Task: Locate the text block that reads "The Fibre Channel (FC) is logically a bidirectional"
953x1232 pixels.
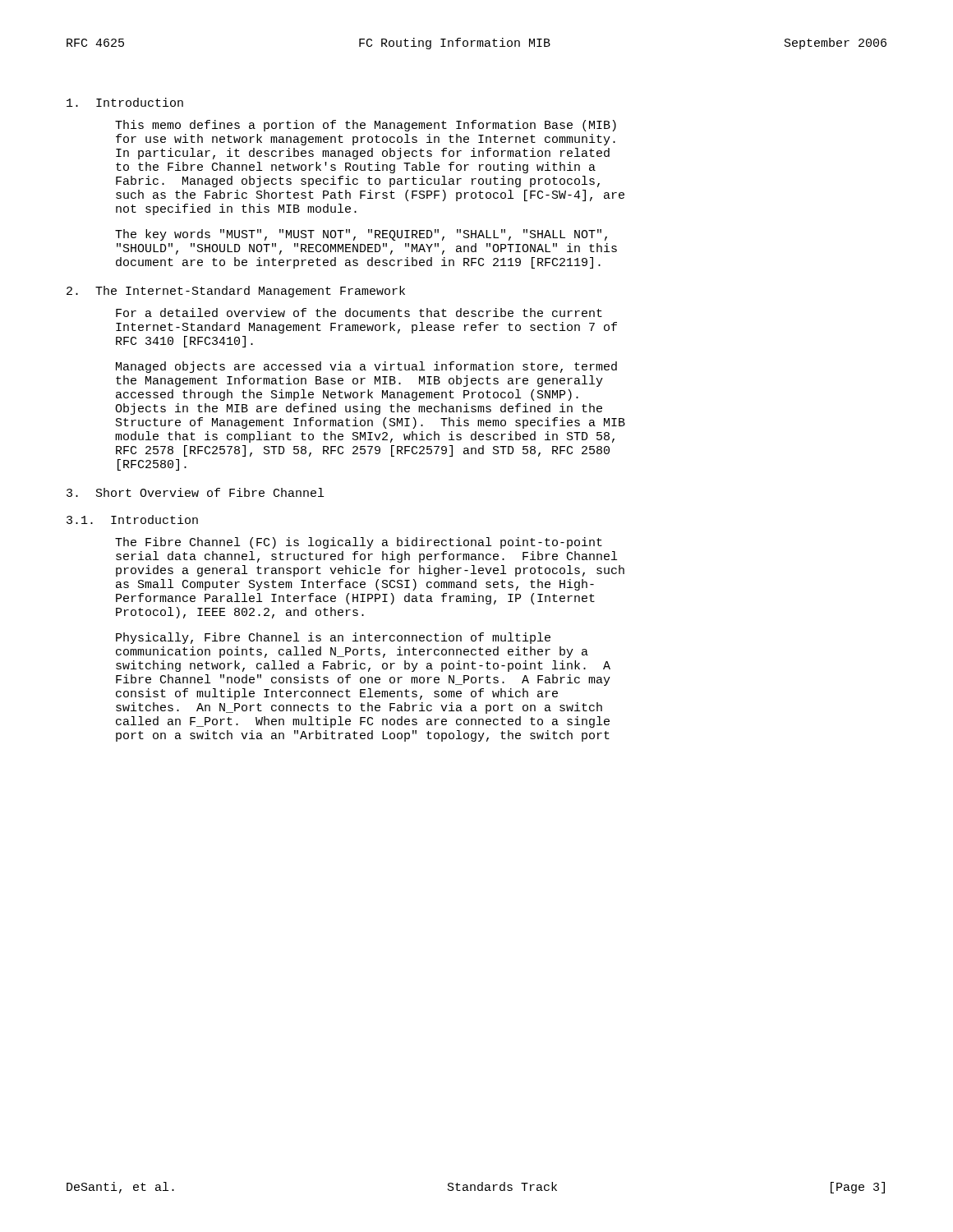Action: [370, 578]
